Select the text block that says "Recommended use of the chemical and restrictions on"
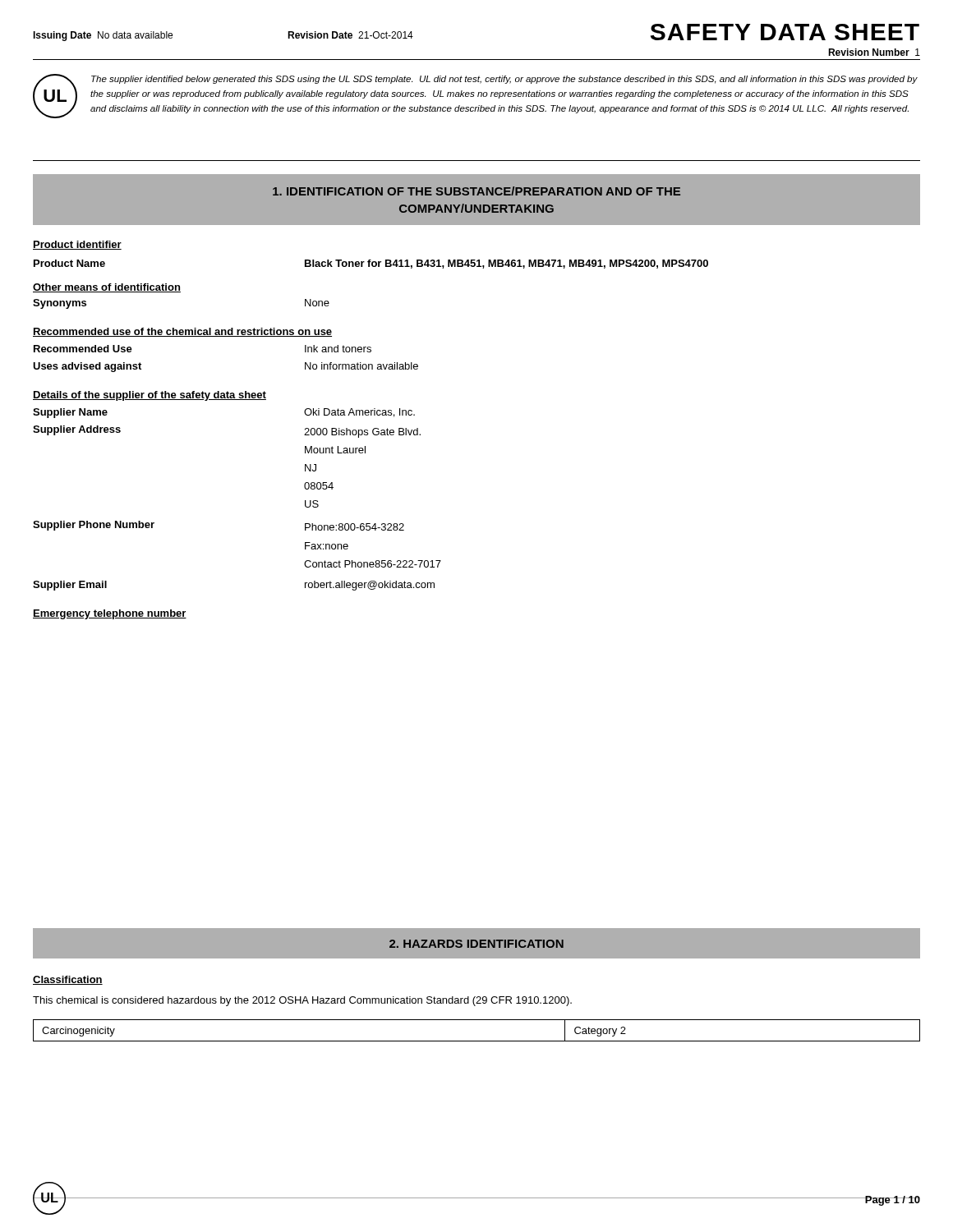Screen dimensions: 1232x953 click(x=182, y=331)
